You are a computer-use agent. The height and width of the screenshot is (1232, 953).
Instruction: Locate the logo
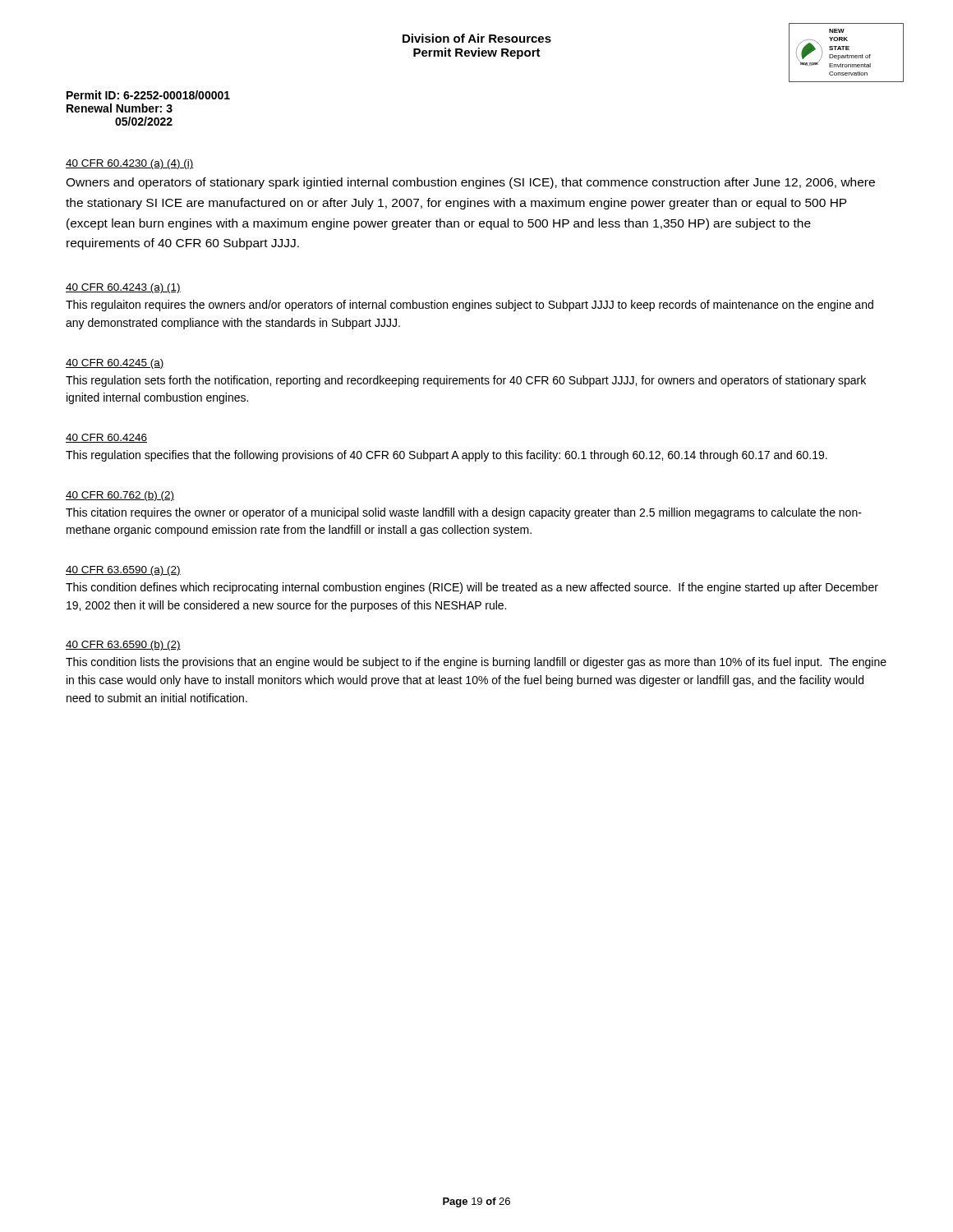pyautogui.click(x=846, y=53)
